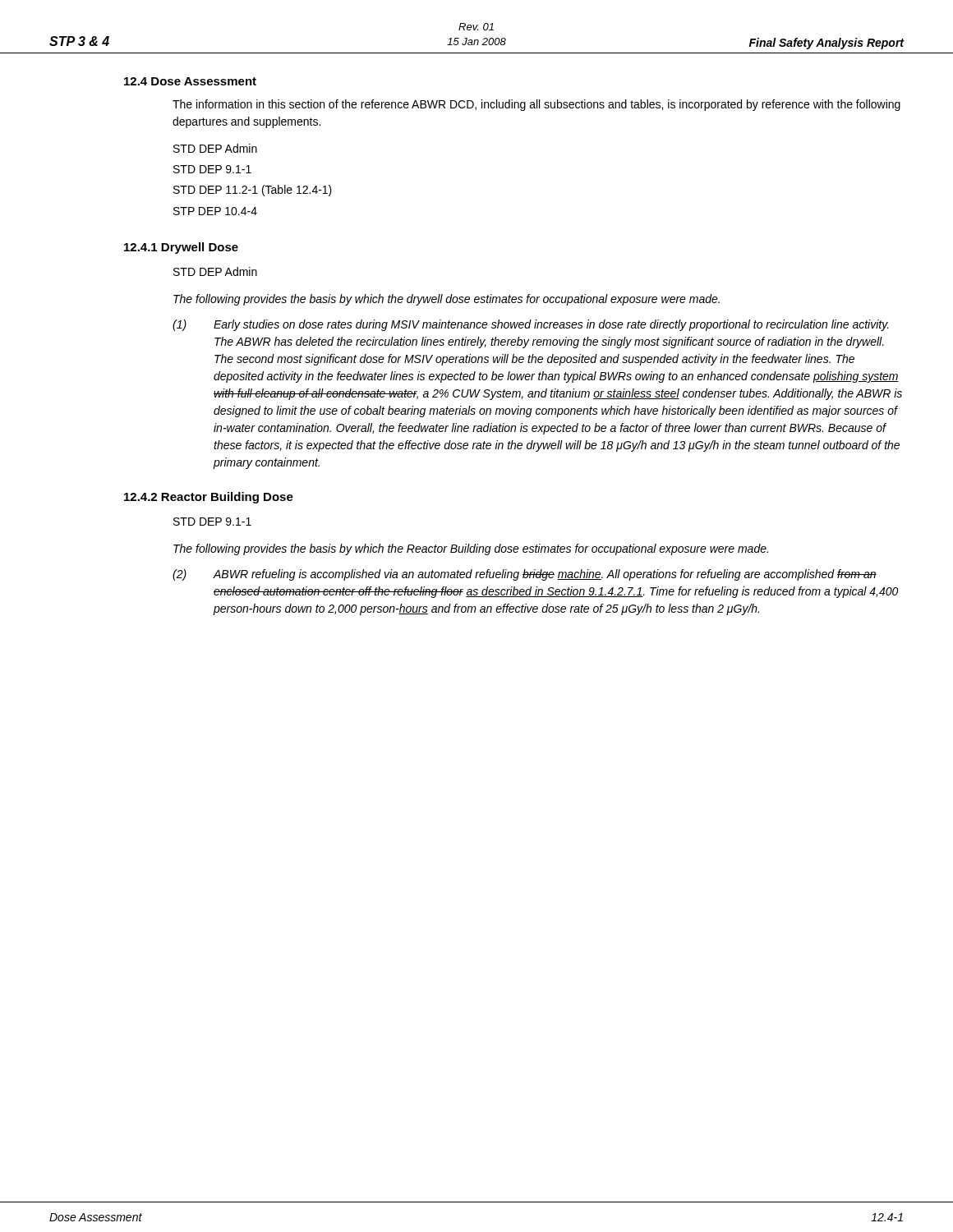Find the block on this page that starts "The information in"
The image size is (953, 1232).
pyautogui.click(x=537, y=113)
